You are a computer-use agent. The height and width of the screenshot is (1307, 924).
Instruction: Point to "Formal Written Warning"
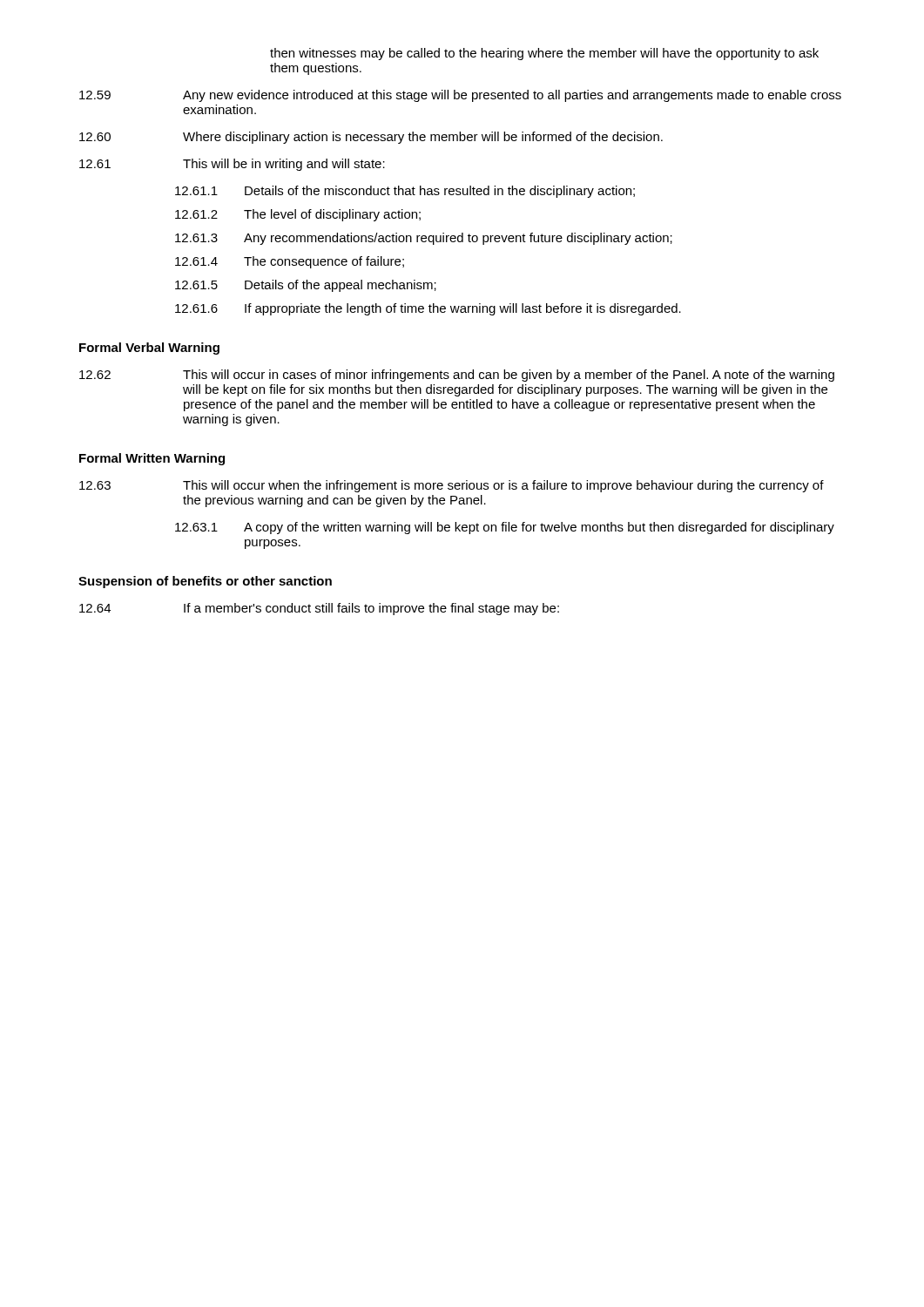point(152,458)
